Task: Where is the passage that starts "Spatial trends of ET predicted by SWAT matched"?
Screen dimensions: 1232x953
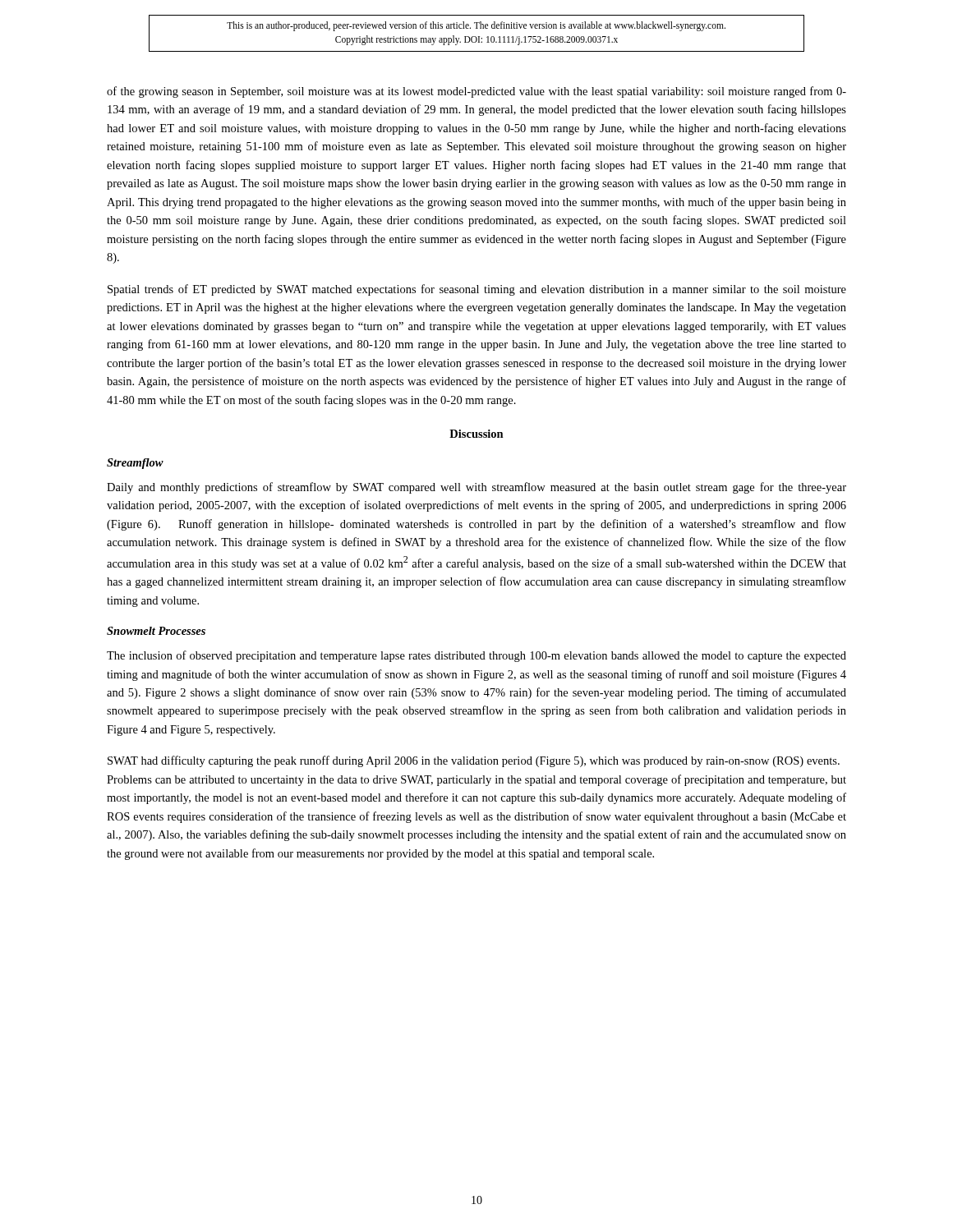Action: (x=476, y=344)
